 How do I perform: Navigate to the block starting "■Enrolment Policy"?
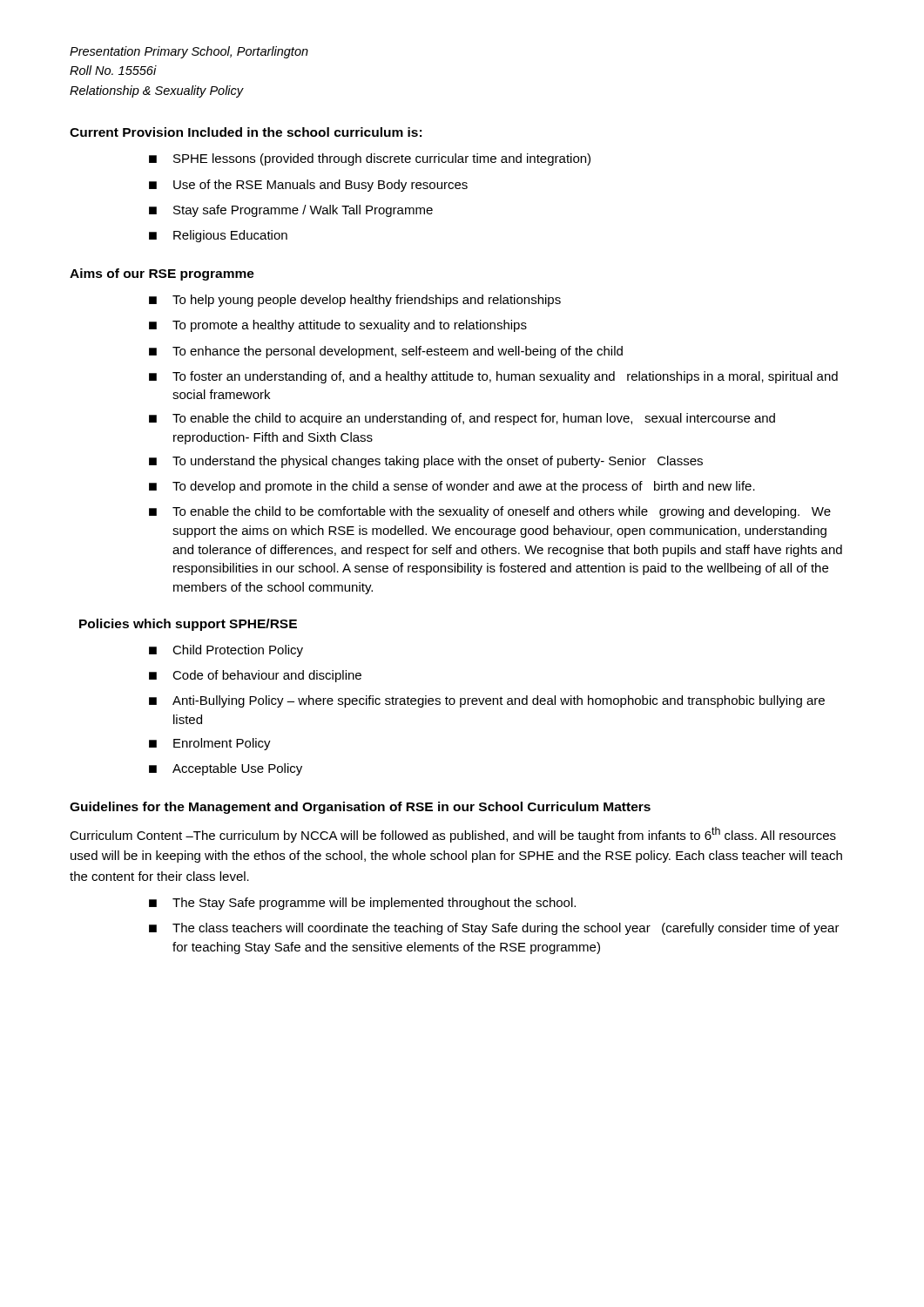coord(210,744)
